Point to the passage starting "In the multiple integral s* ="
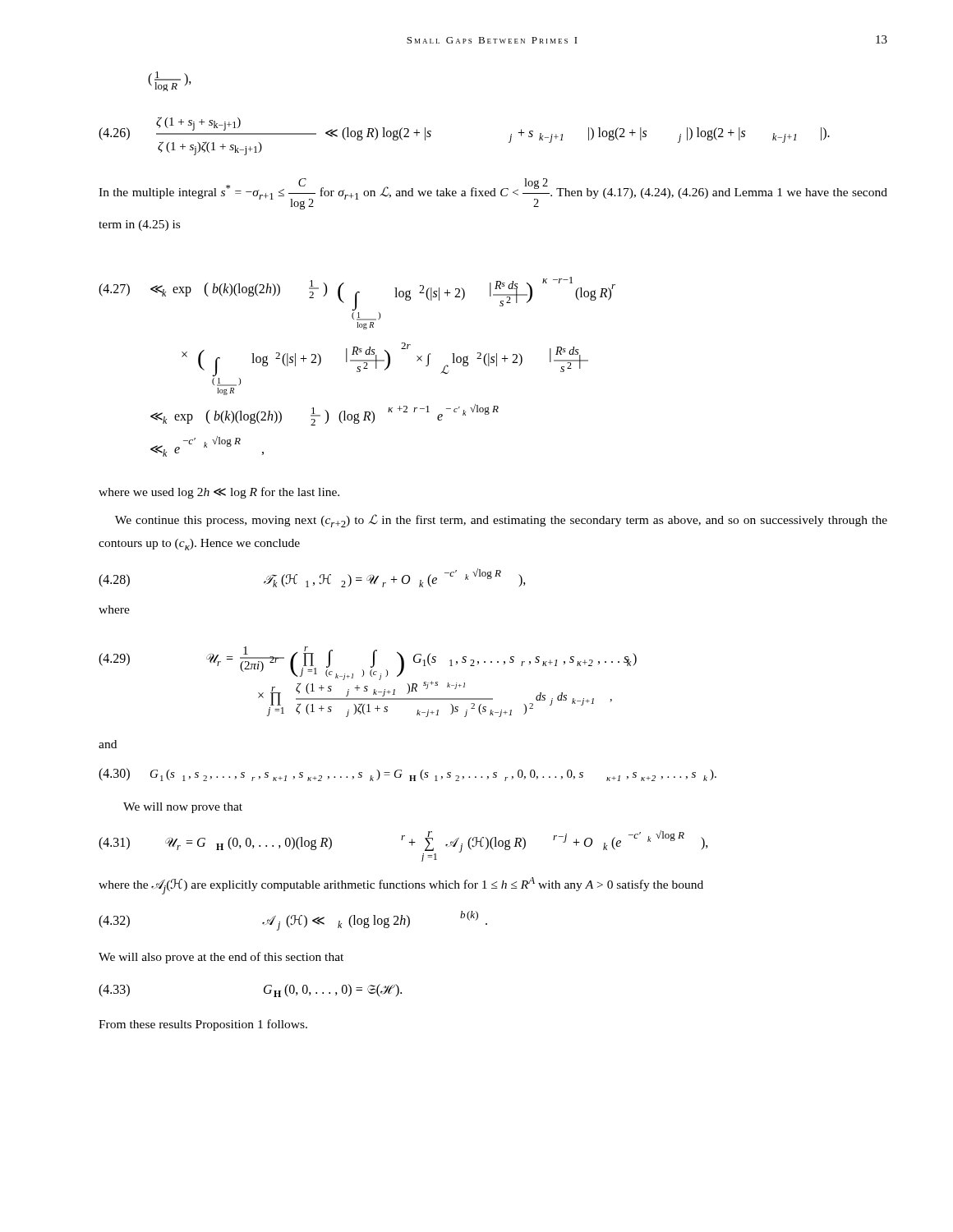Image resolution: width=953 pixels, height=1232 pixels. (x=493, y=202)
